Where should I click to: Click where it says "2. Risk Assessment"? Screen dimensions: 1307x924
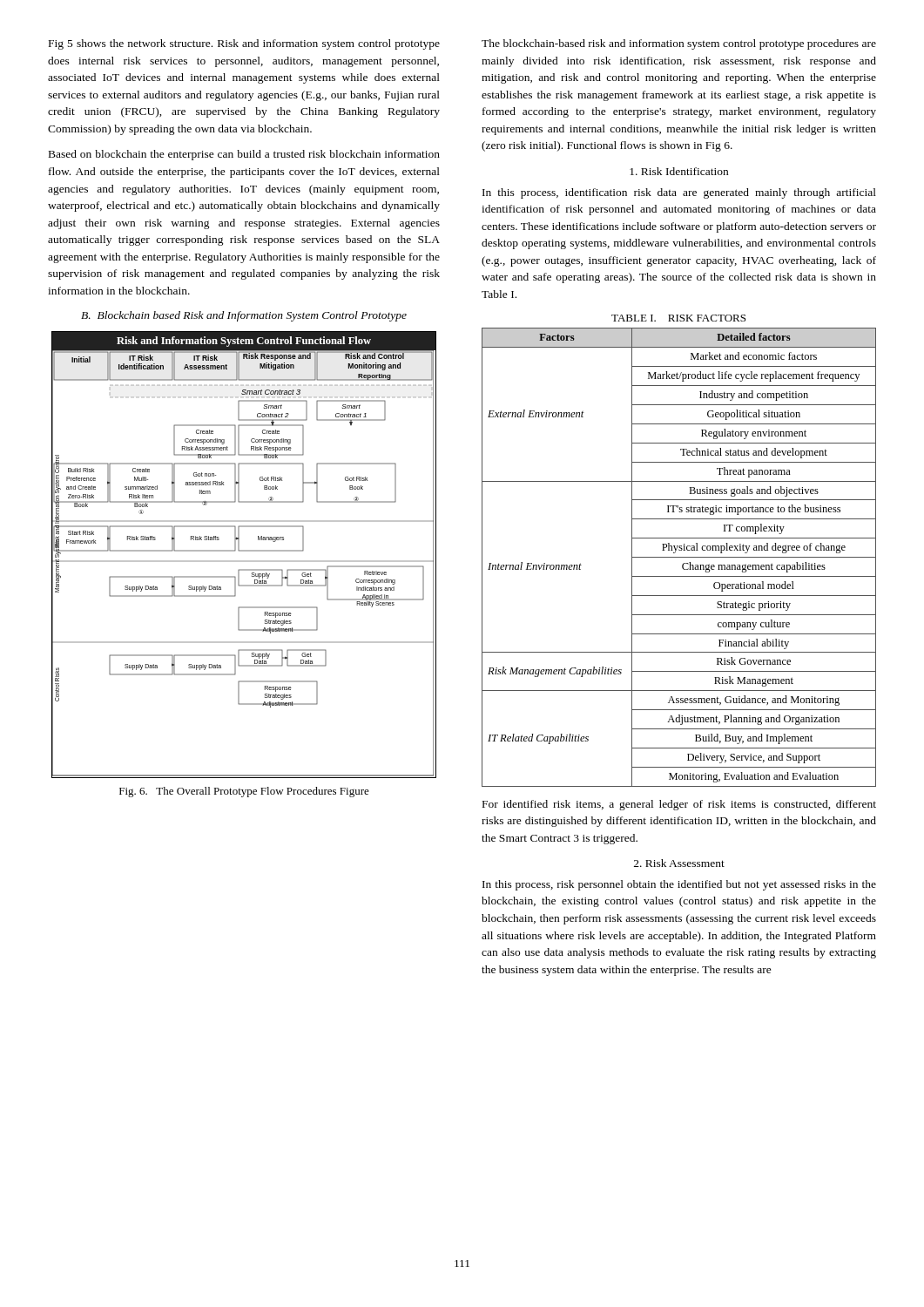(x=679, y=864)
